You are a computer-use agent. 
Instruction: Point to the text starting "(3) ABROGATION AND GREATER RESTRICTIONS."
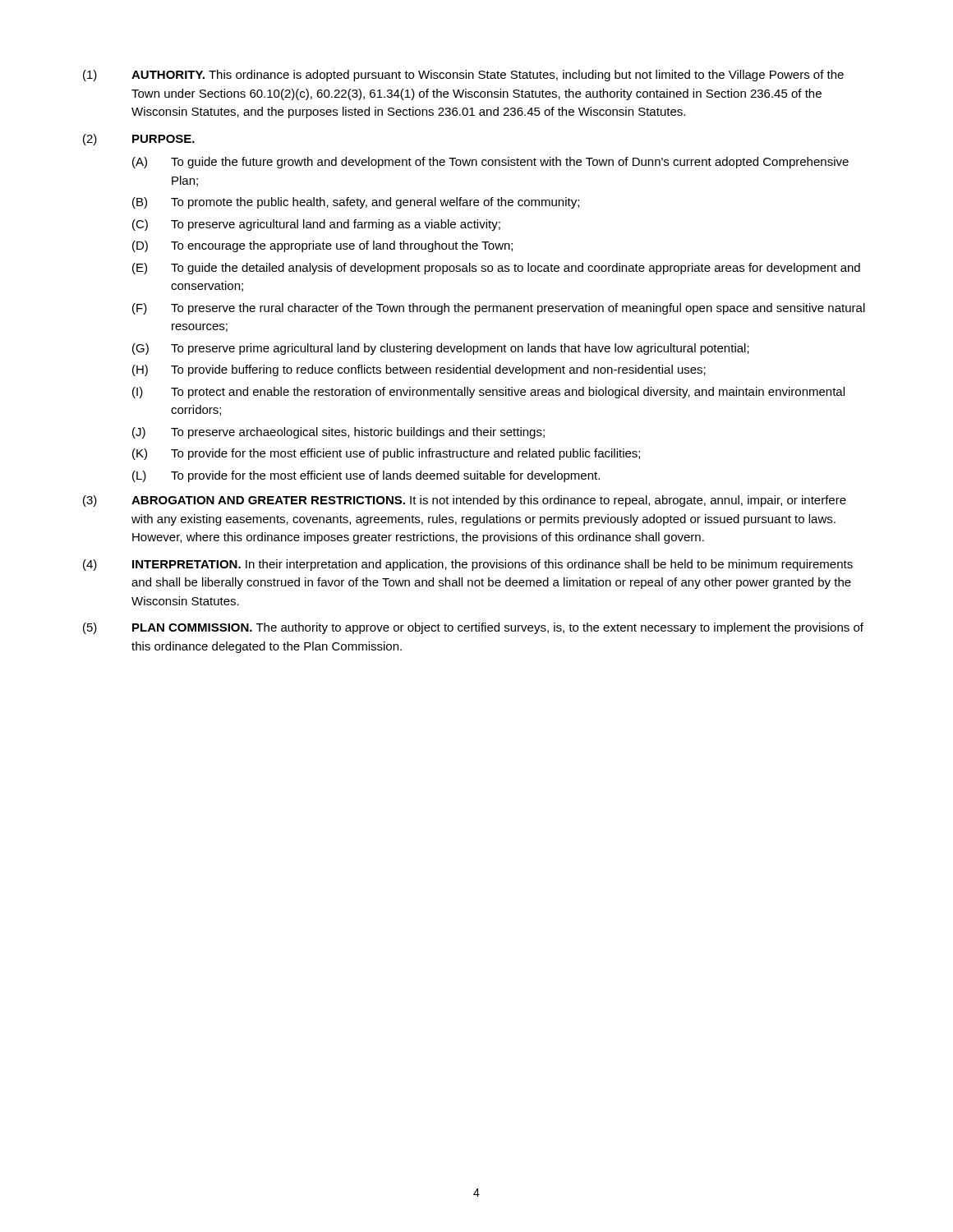point(476,519)
